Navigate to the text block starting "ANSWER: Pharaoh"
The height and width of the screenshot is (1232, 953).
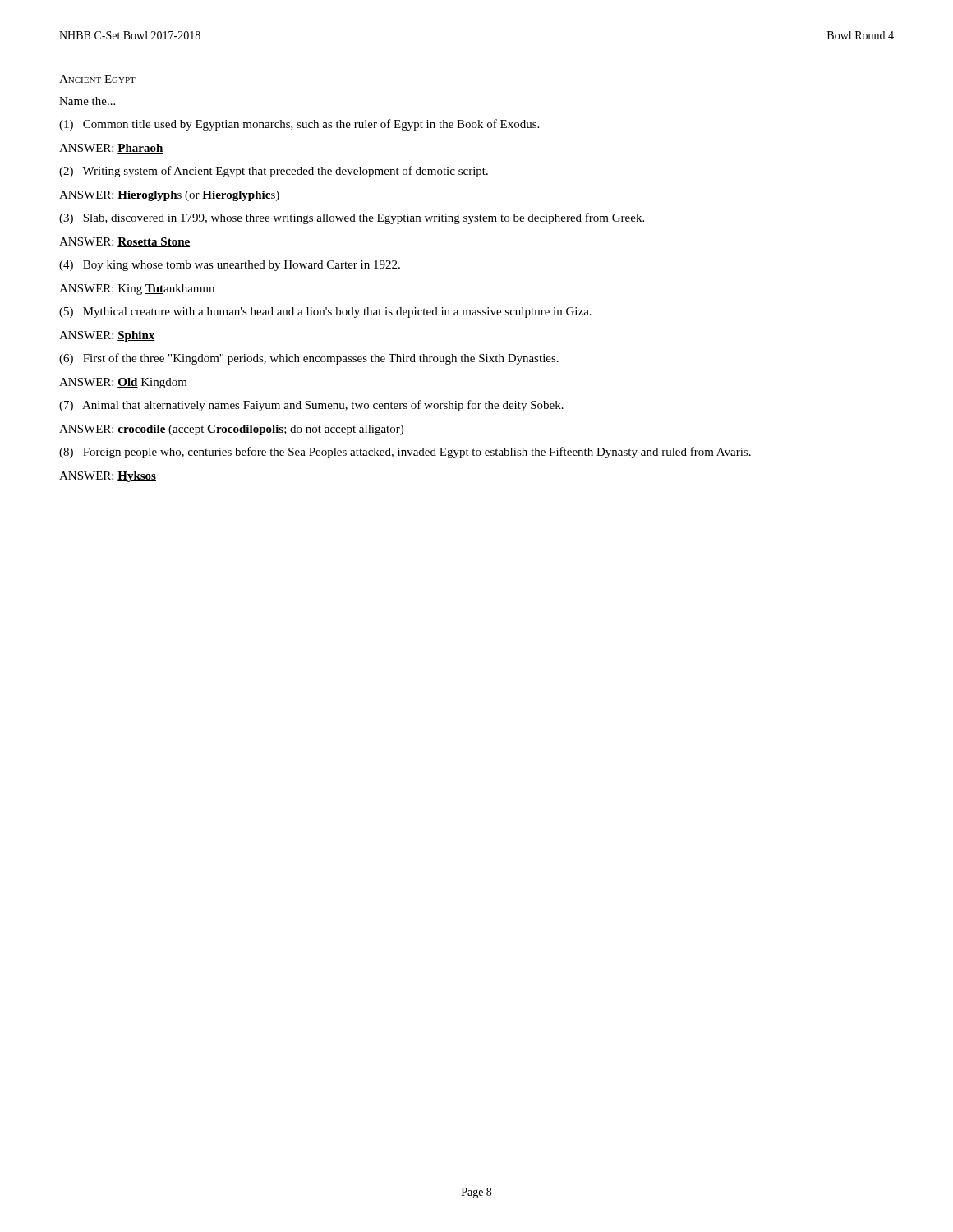[111, 147]
